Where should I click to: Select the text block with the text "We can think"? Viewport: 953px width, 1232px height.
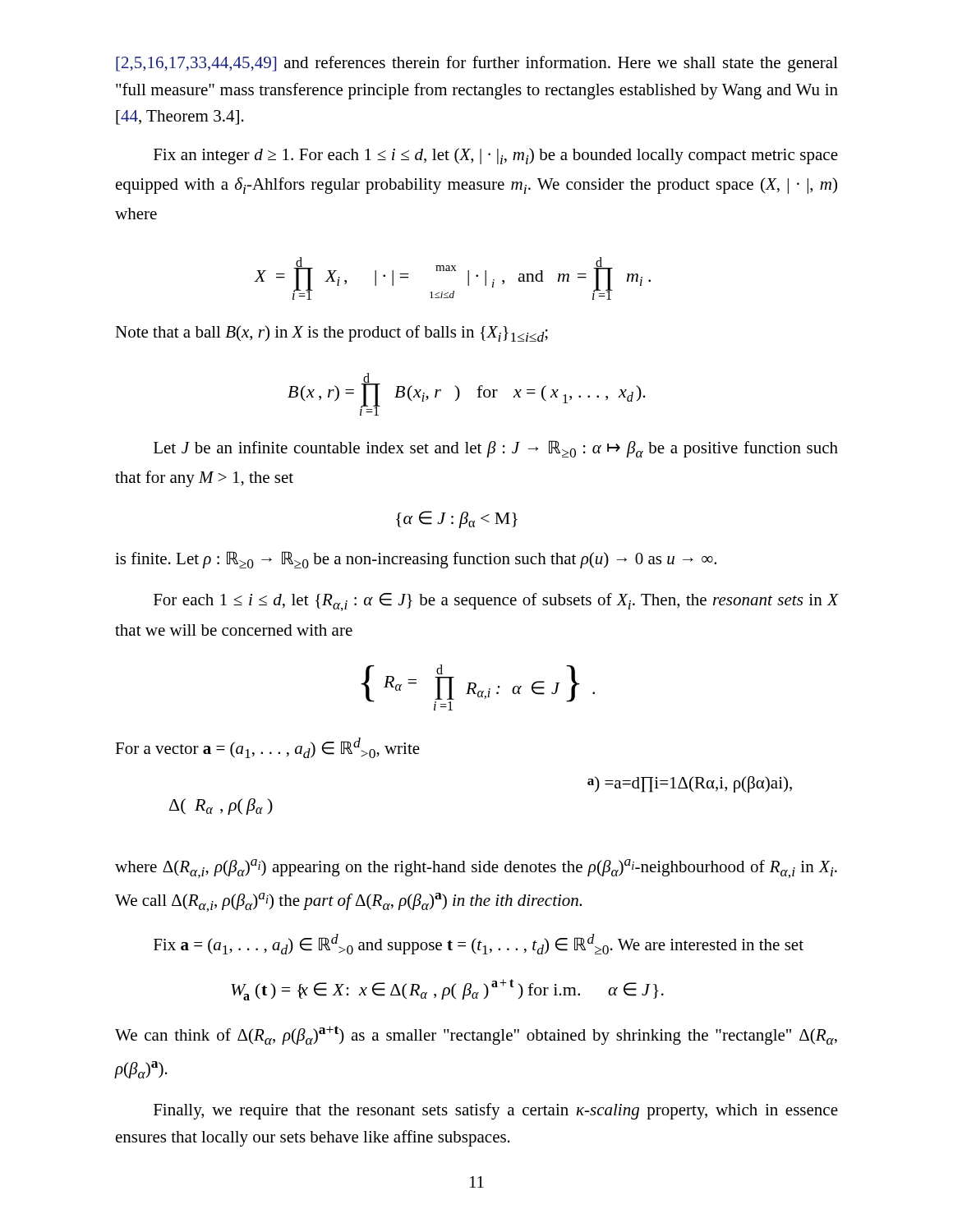coord(476,1035)
